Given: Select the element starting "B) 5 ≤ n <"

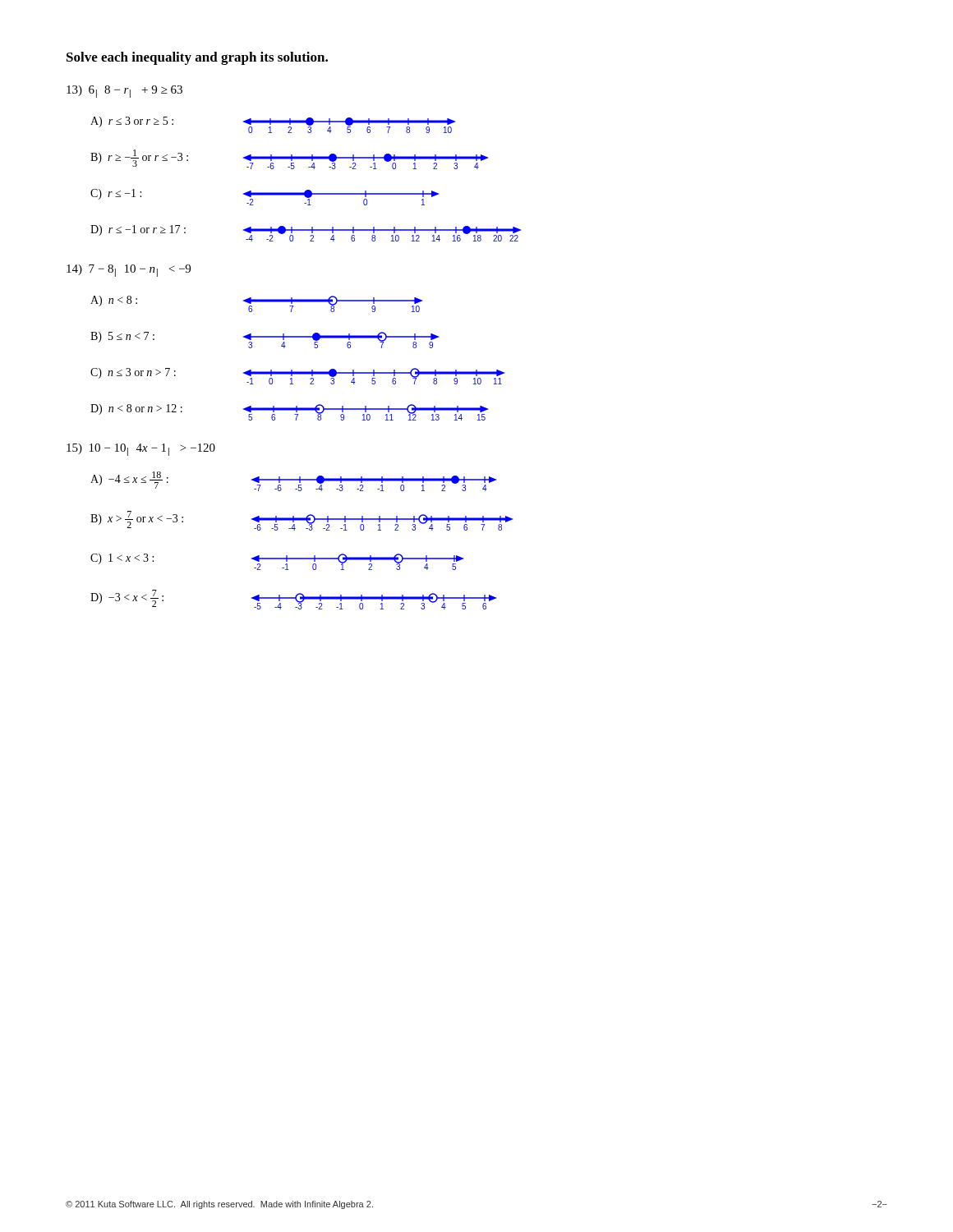Looking at the screenshot, I should click(265, 337).
